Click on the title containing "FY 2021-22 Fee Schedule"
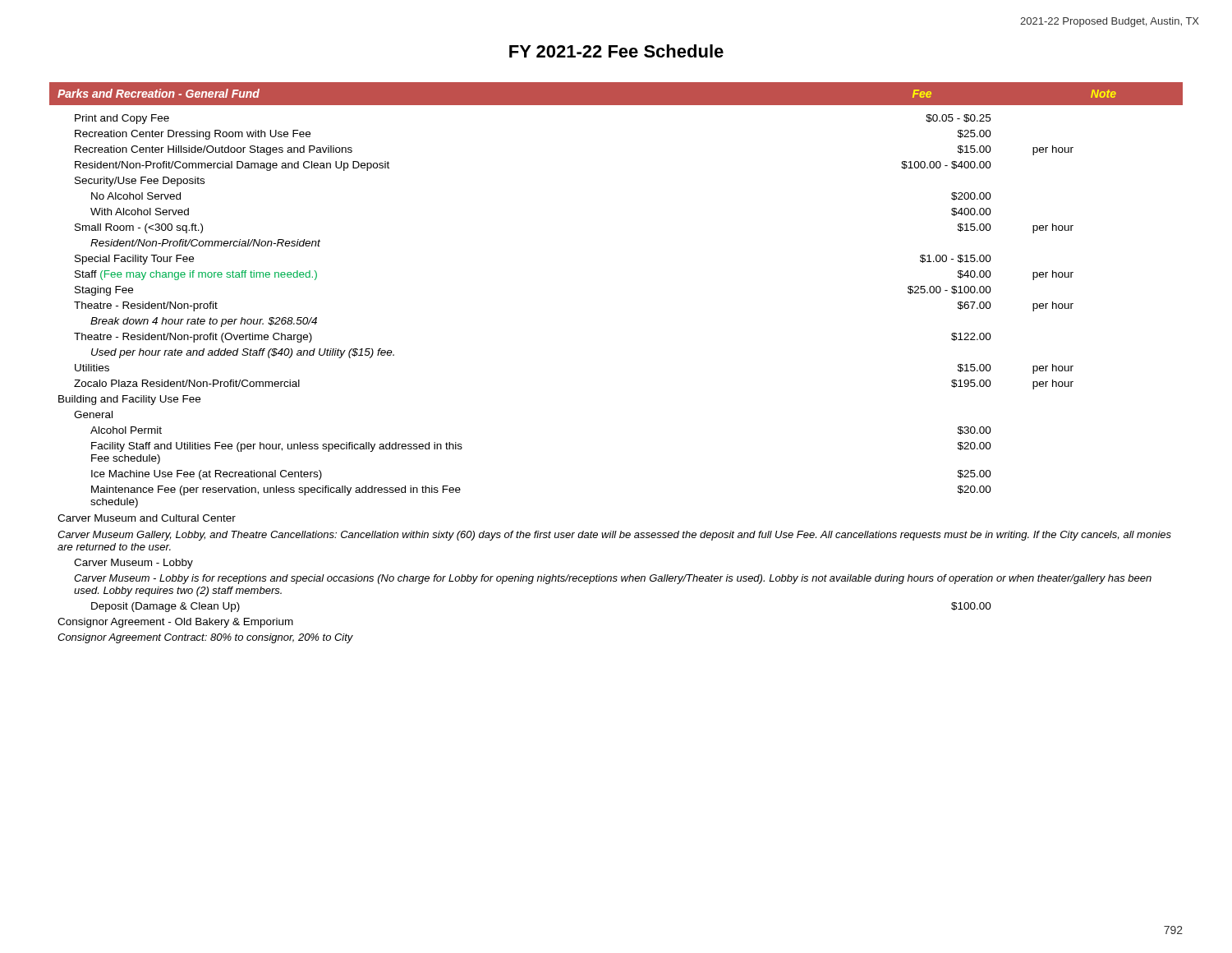Viewport: 1232px width, 953px height. point(616,52)
